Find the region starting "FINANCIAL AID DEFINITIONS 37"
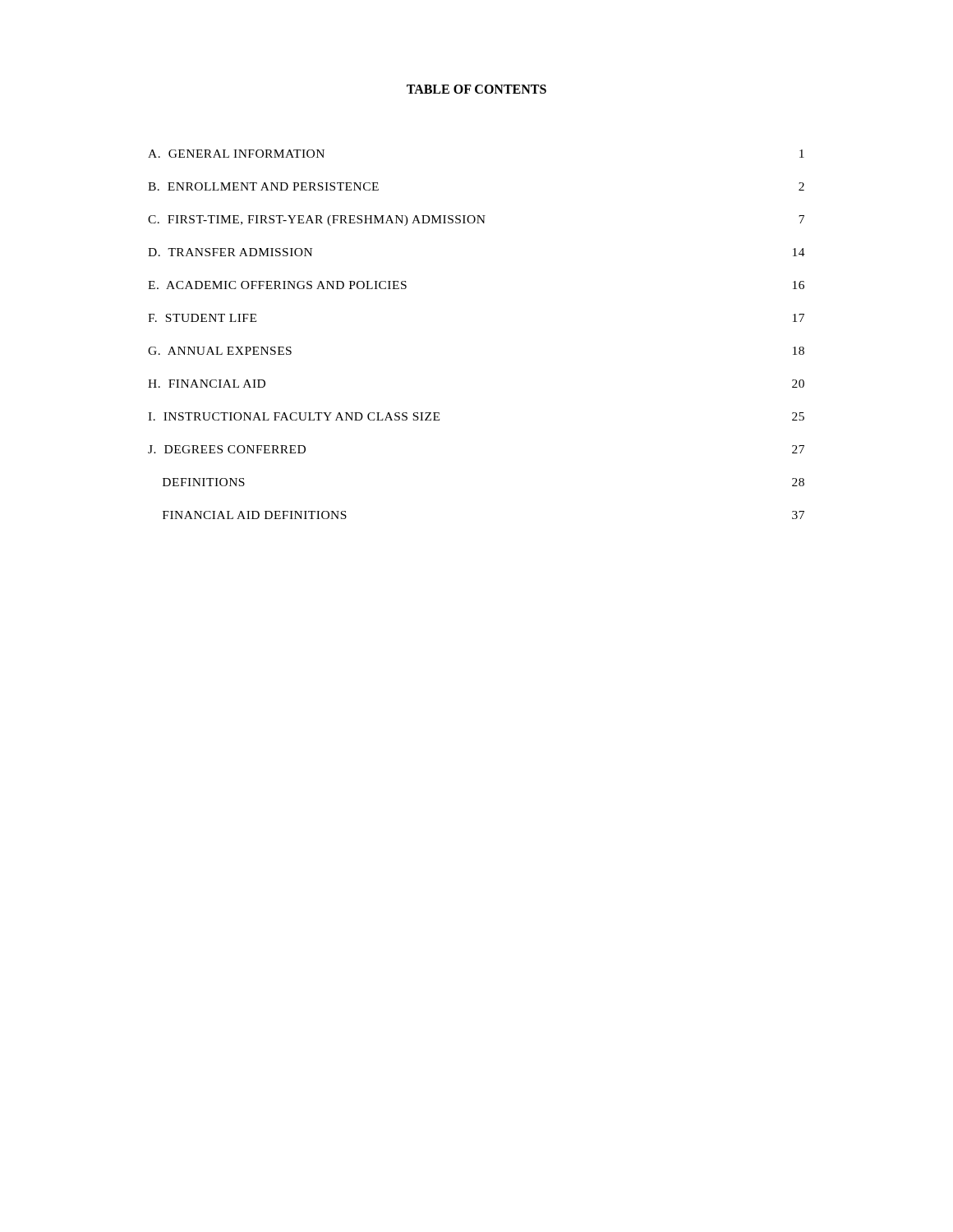953x1232 pixels. (x=253, y=515)
